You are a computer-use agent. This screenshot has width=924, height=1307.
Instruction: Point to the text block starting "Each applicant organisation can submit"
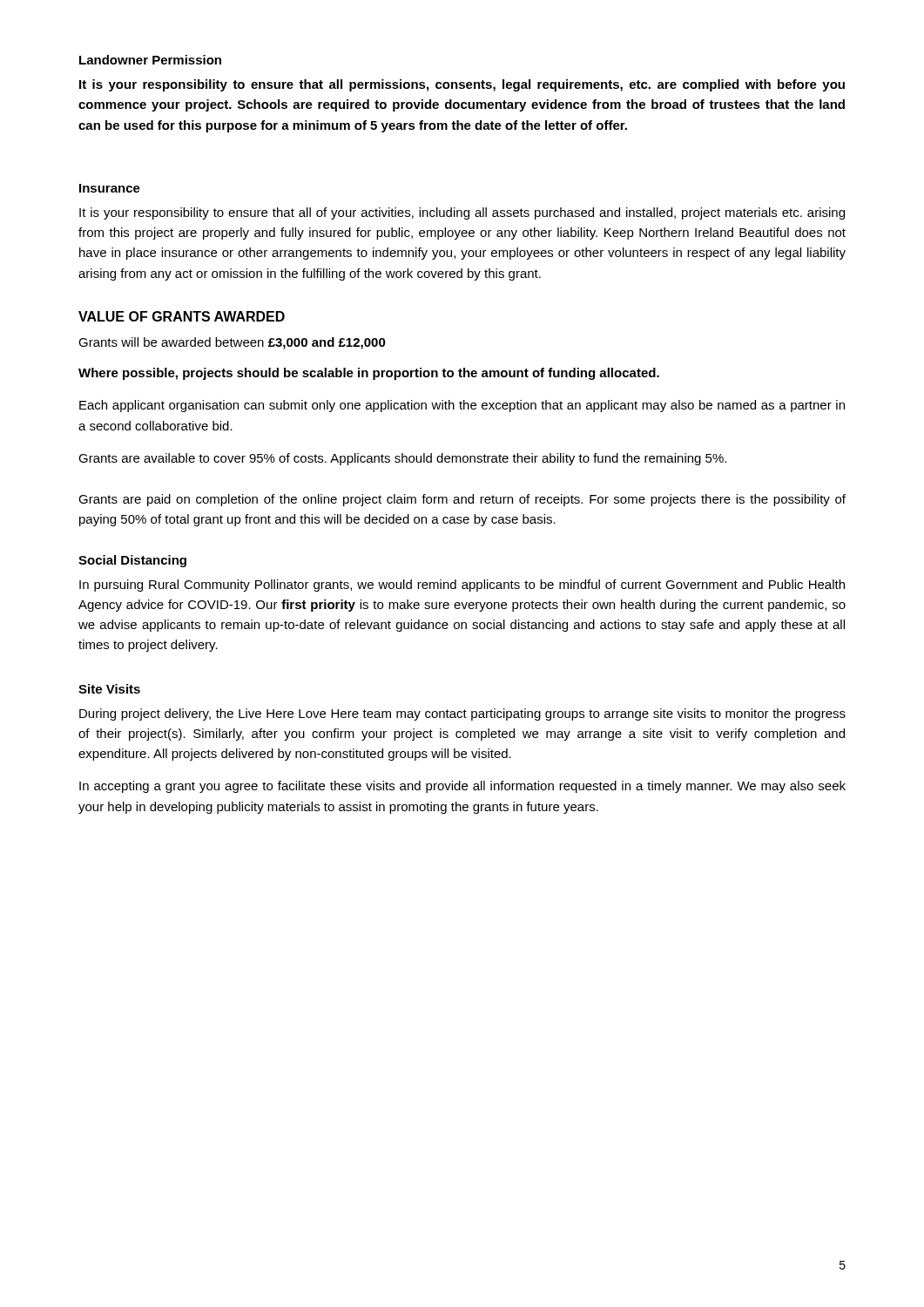tap(462, 415)
